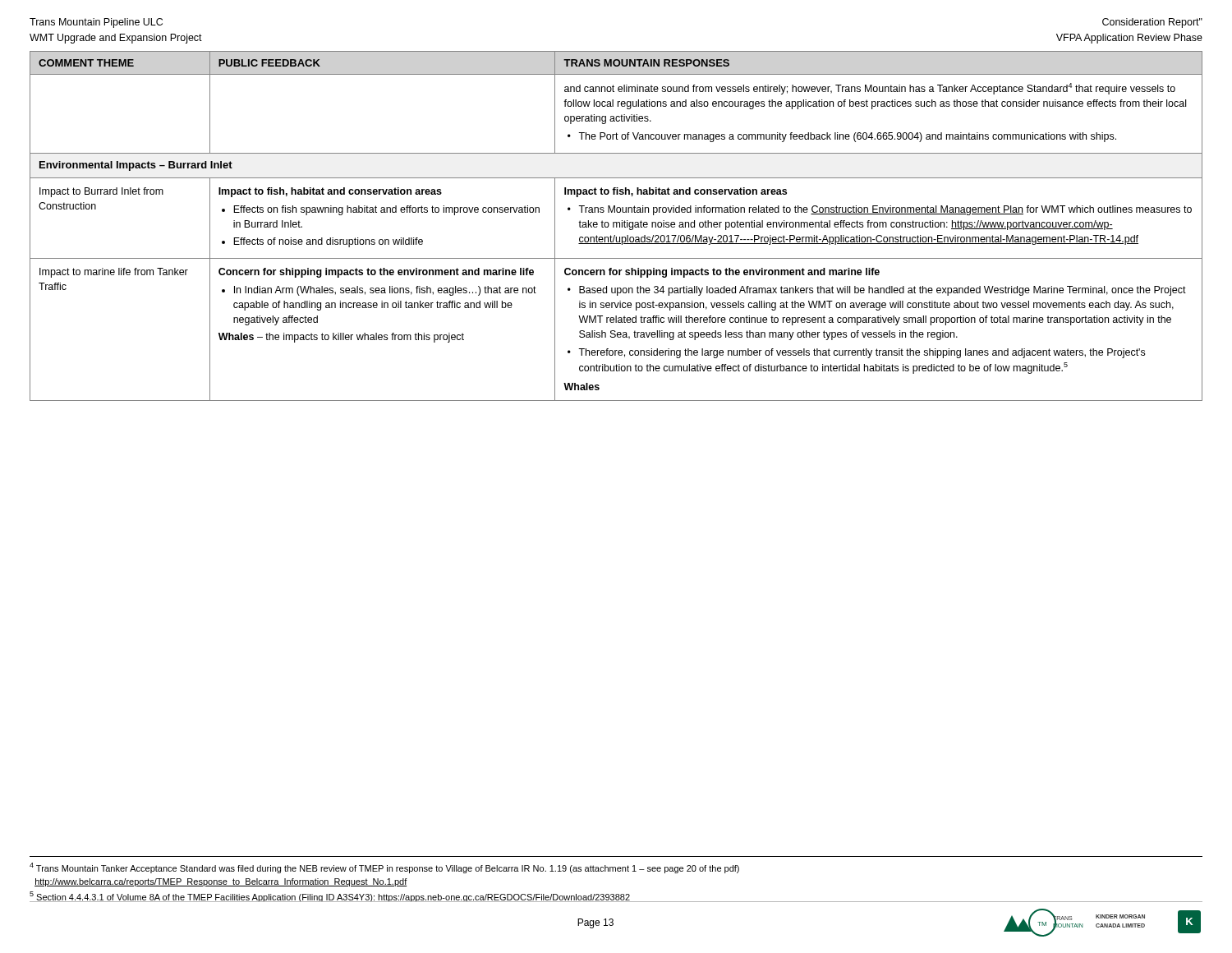Locate the table with the text "Concern for shipping impacts"
The height and width of the screenshot is (953, 1232).
pos(616,226)
